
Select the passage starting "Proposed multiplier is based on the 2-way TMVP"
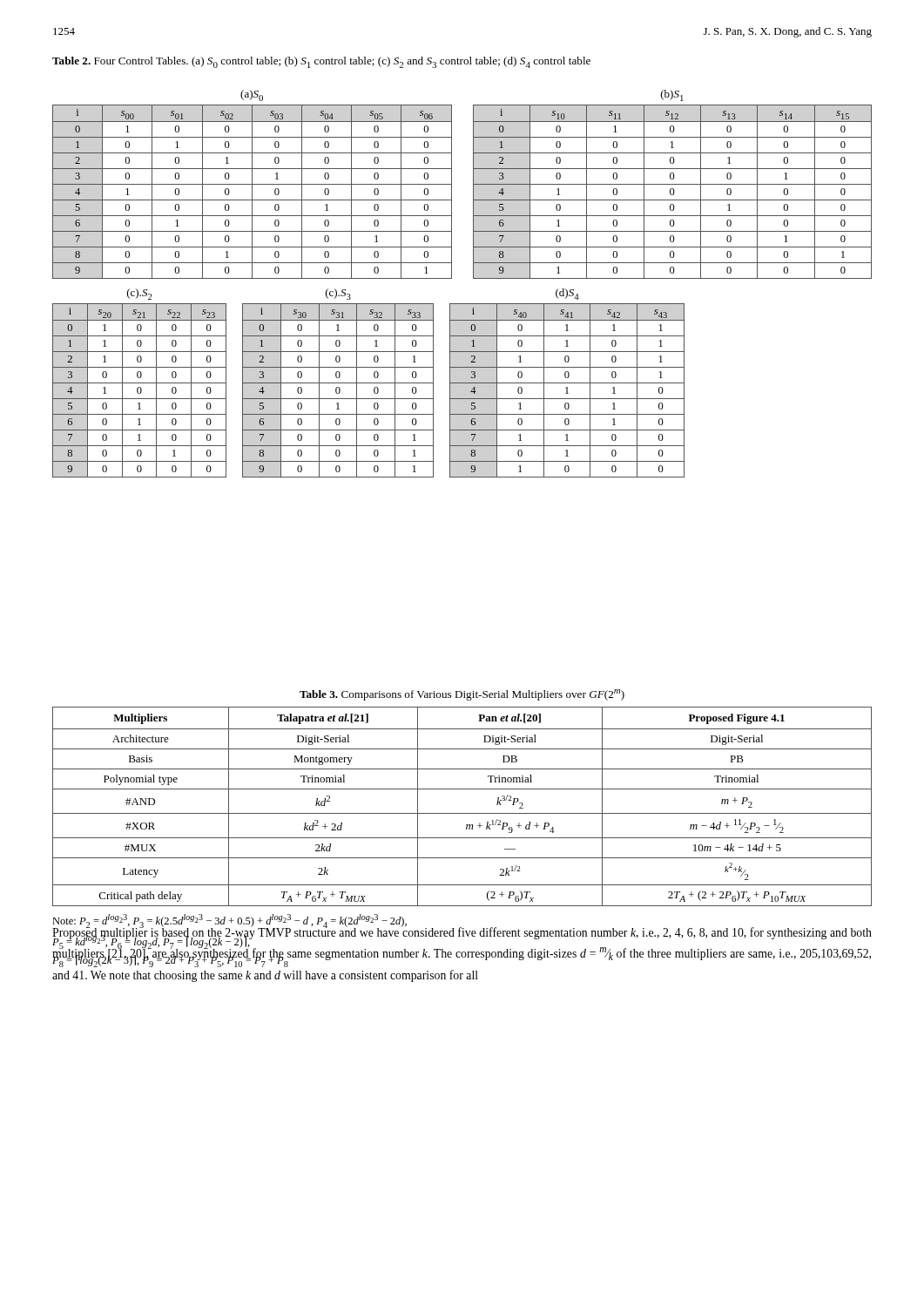[462, 954]
